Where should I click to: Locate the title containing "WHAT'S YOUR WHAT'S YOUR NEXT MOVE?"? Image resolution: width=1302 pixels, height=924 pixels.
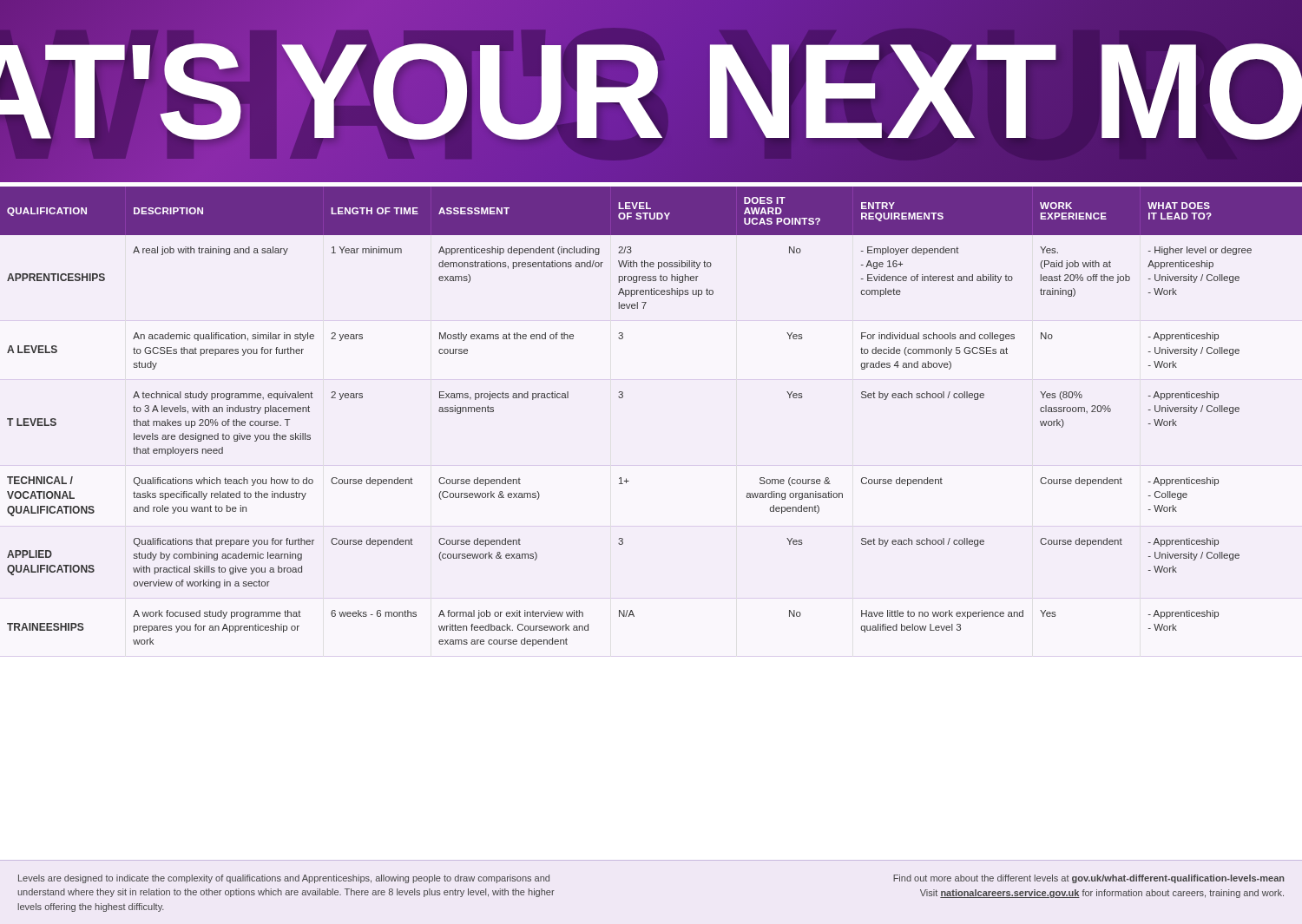pos(651,91)
